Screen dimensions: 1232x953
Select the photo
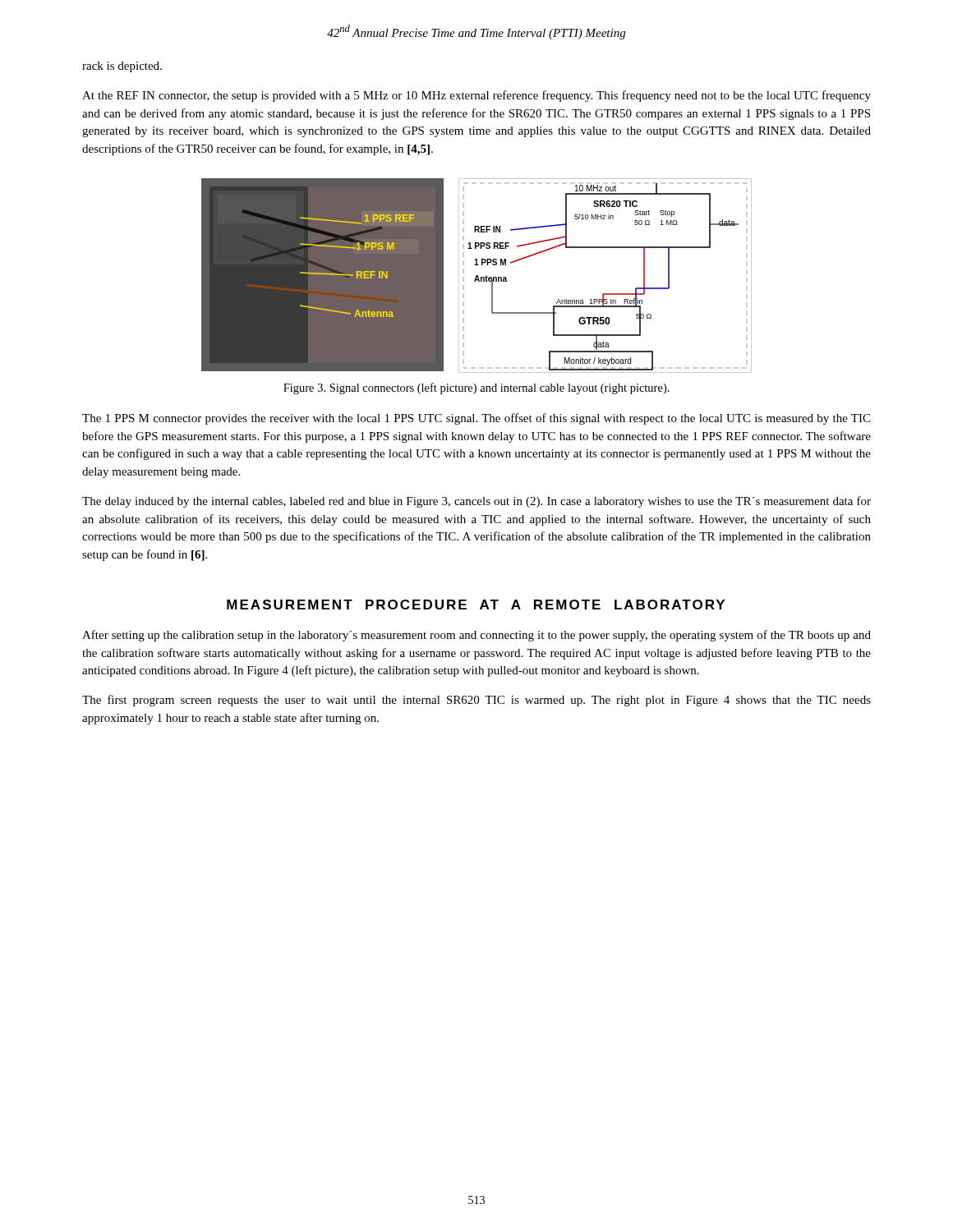476,275
